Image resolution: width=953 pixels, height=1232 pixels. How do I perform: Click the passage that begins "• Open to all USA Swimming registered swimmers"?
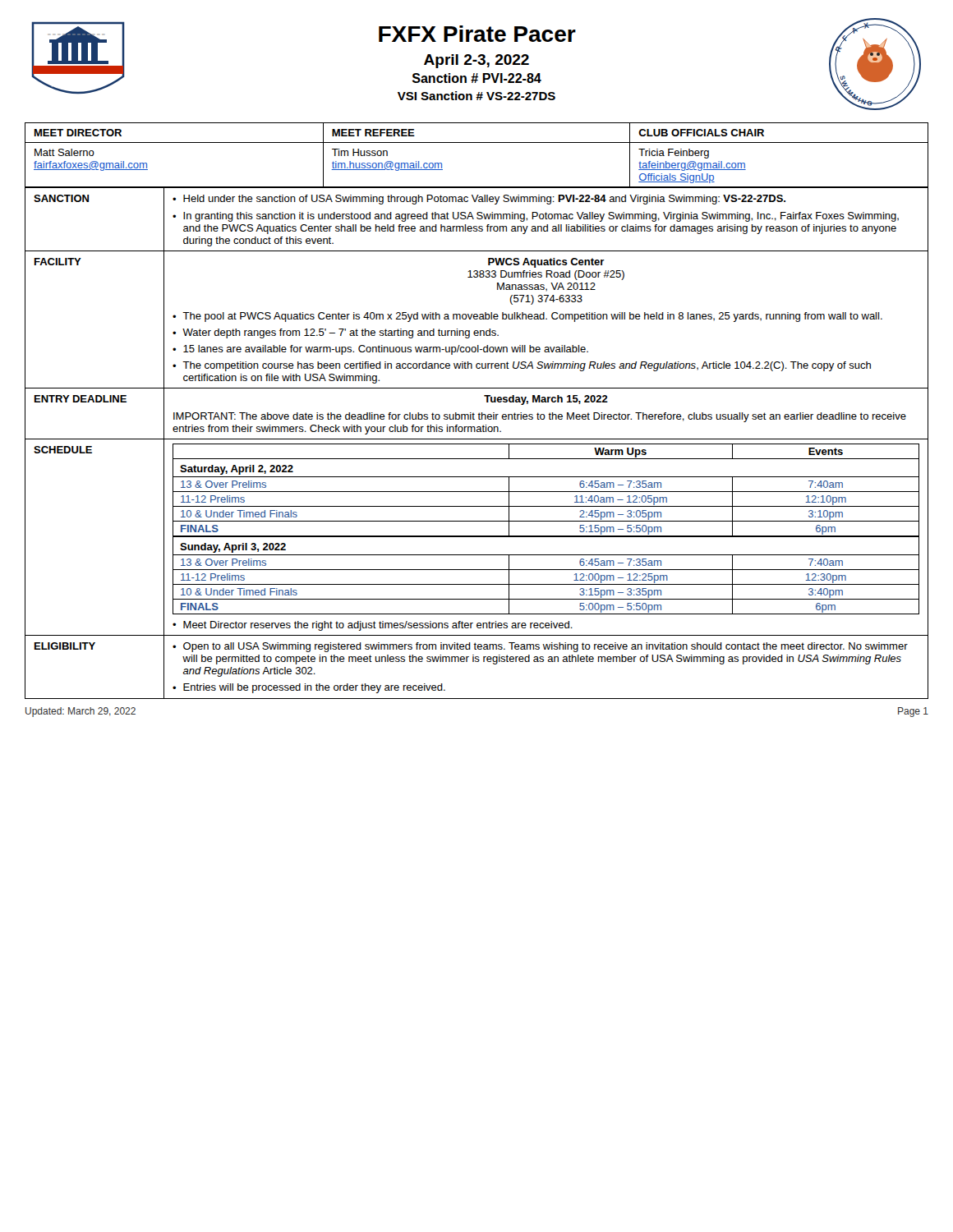(546, 658)
